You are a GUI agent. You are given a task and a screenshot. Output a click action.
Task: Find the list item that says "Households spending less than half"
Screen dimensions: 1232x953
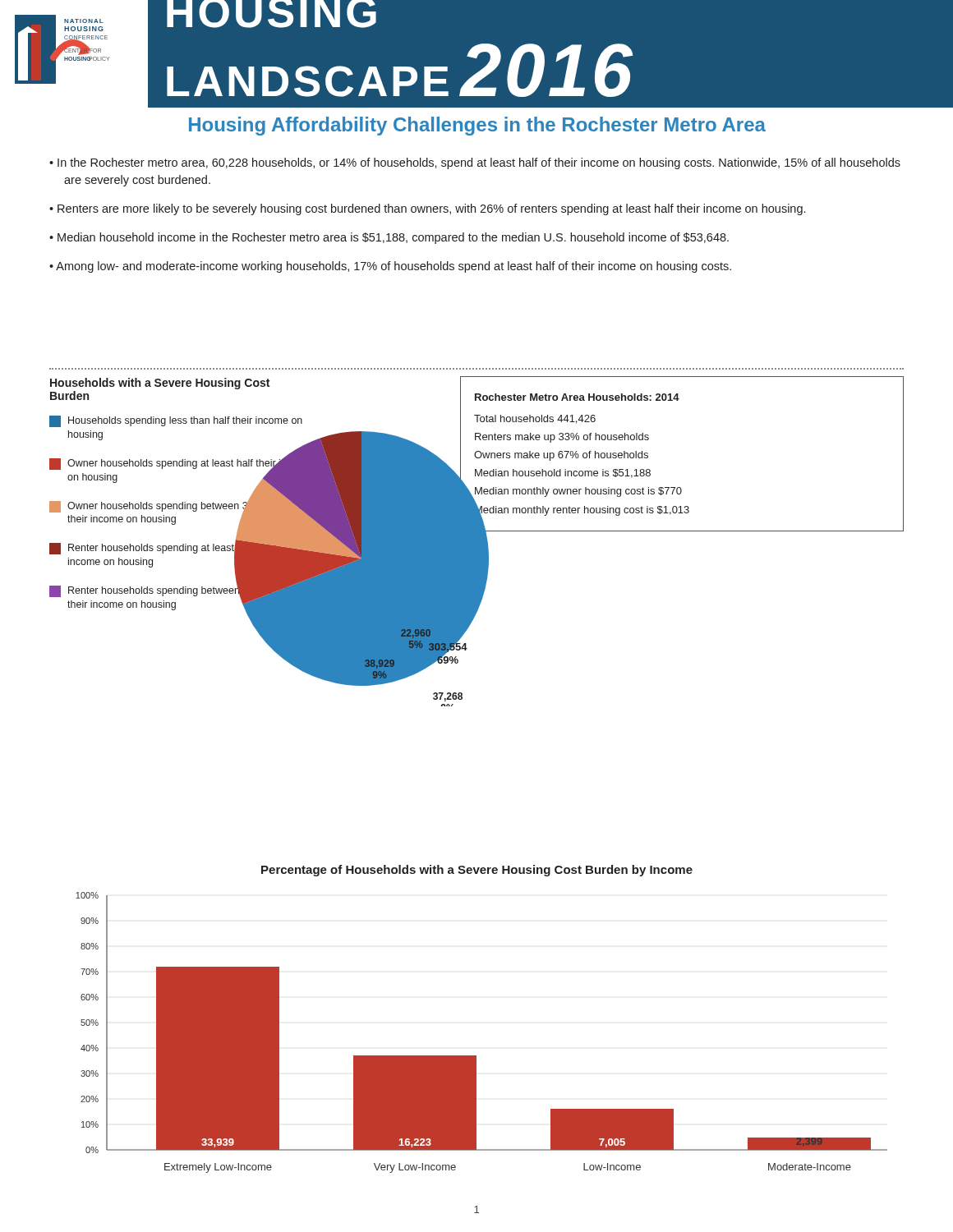coord(181,428)
